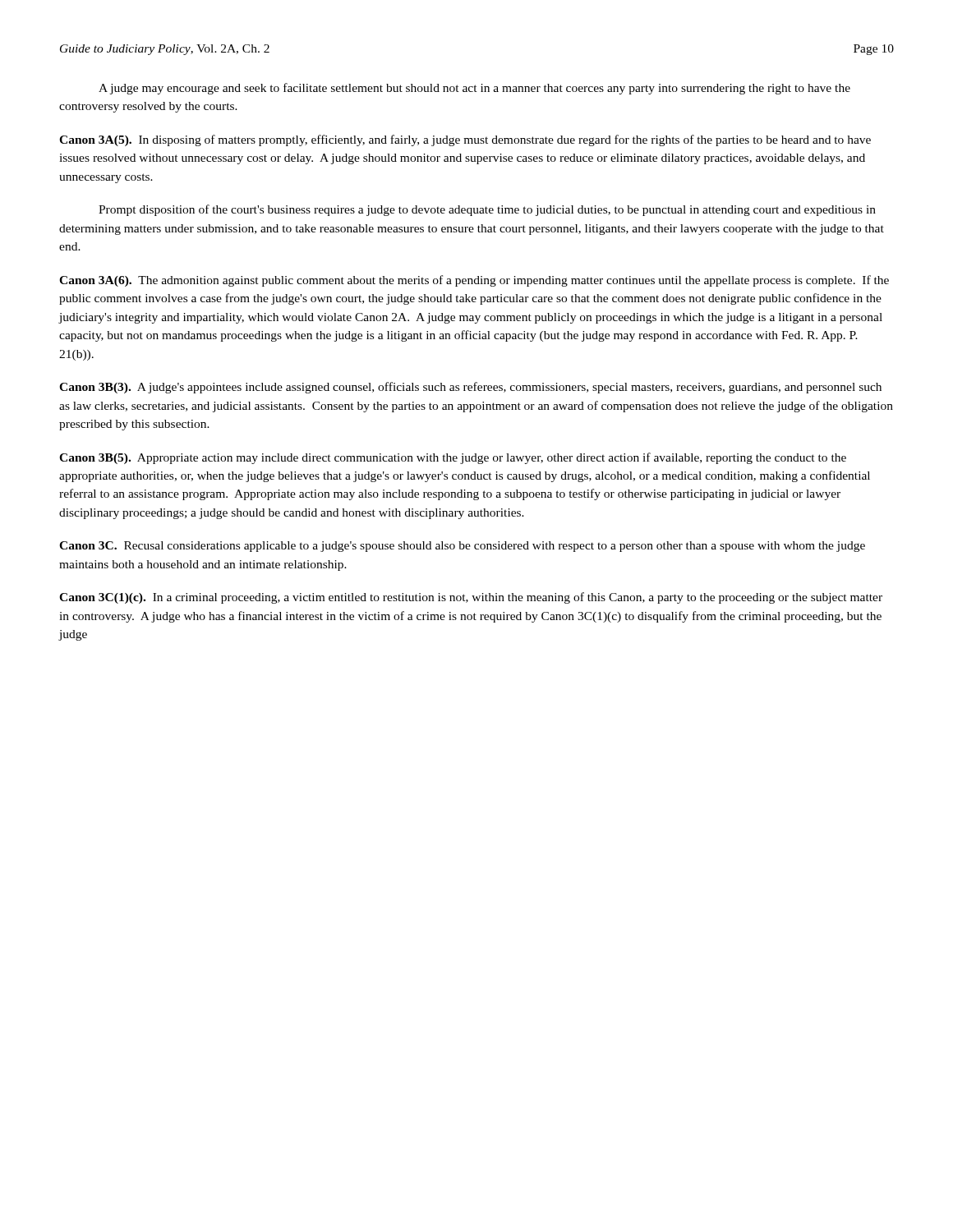
Task: Find the block on this page that starts "Canon 3A(5). In disposing of matters promptly,"
Action: click(476, 158)
